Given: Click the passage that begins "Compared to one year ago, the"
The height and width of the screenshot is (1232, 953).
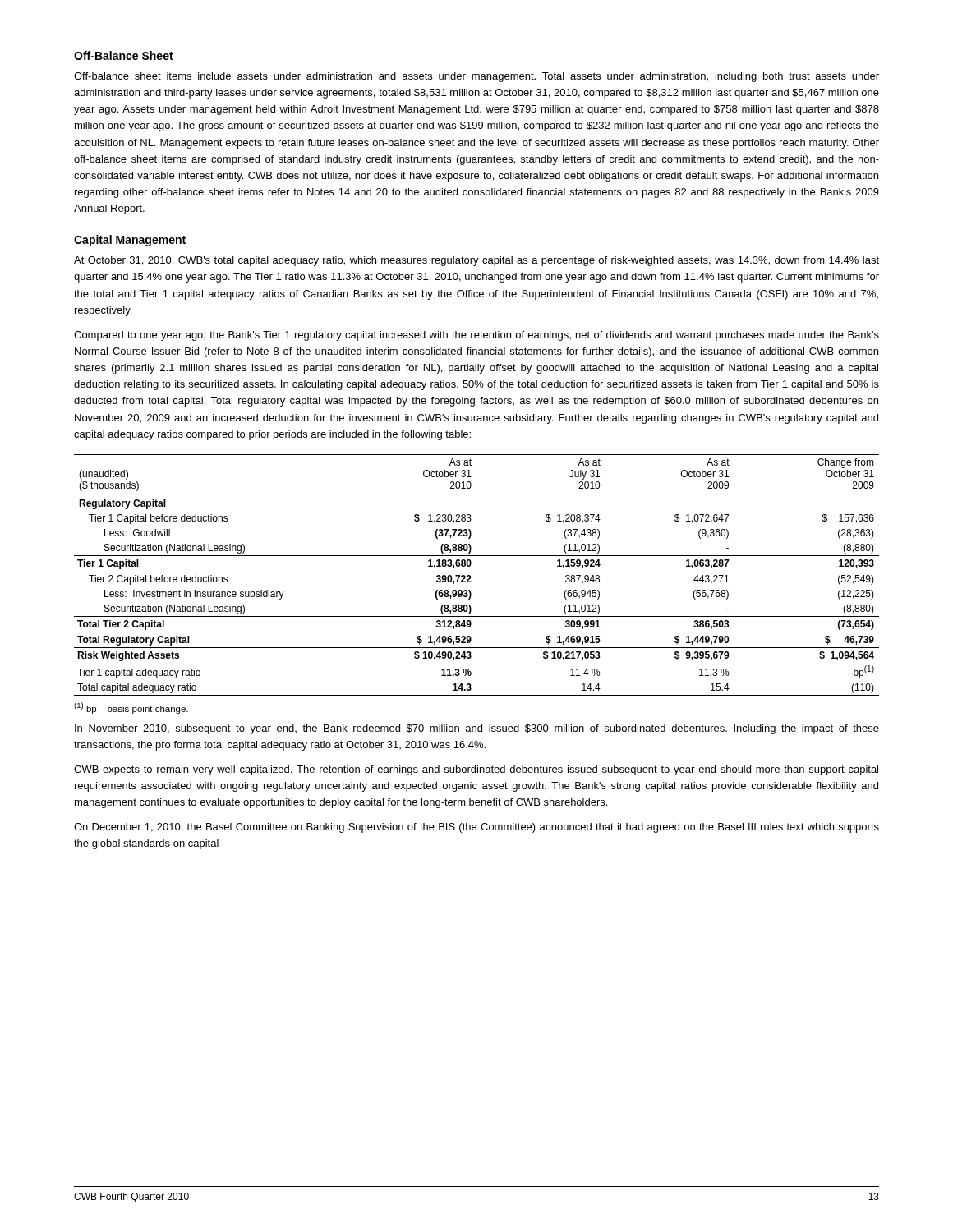Looking at the screenshot, I should [476, 384].
